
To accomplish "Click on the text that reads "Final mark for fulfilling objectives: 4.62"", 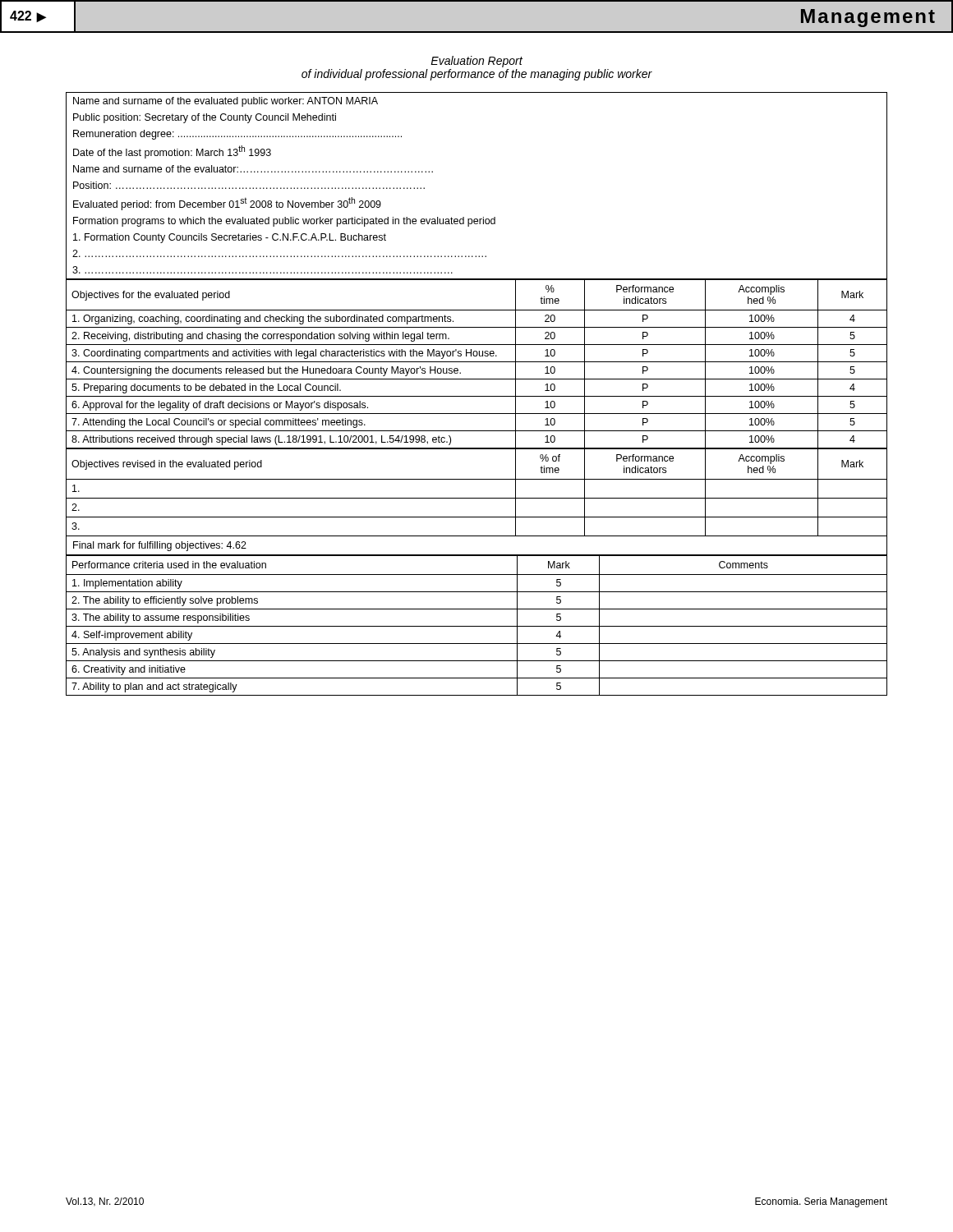I will (x=159, y=546).
